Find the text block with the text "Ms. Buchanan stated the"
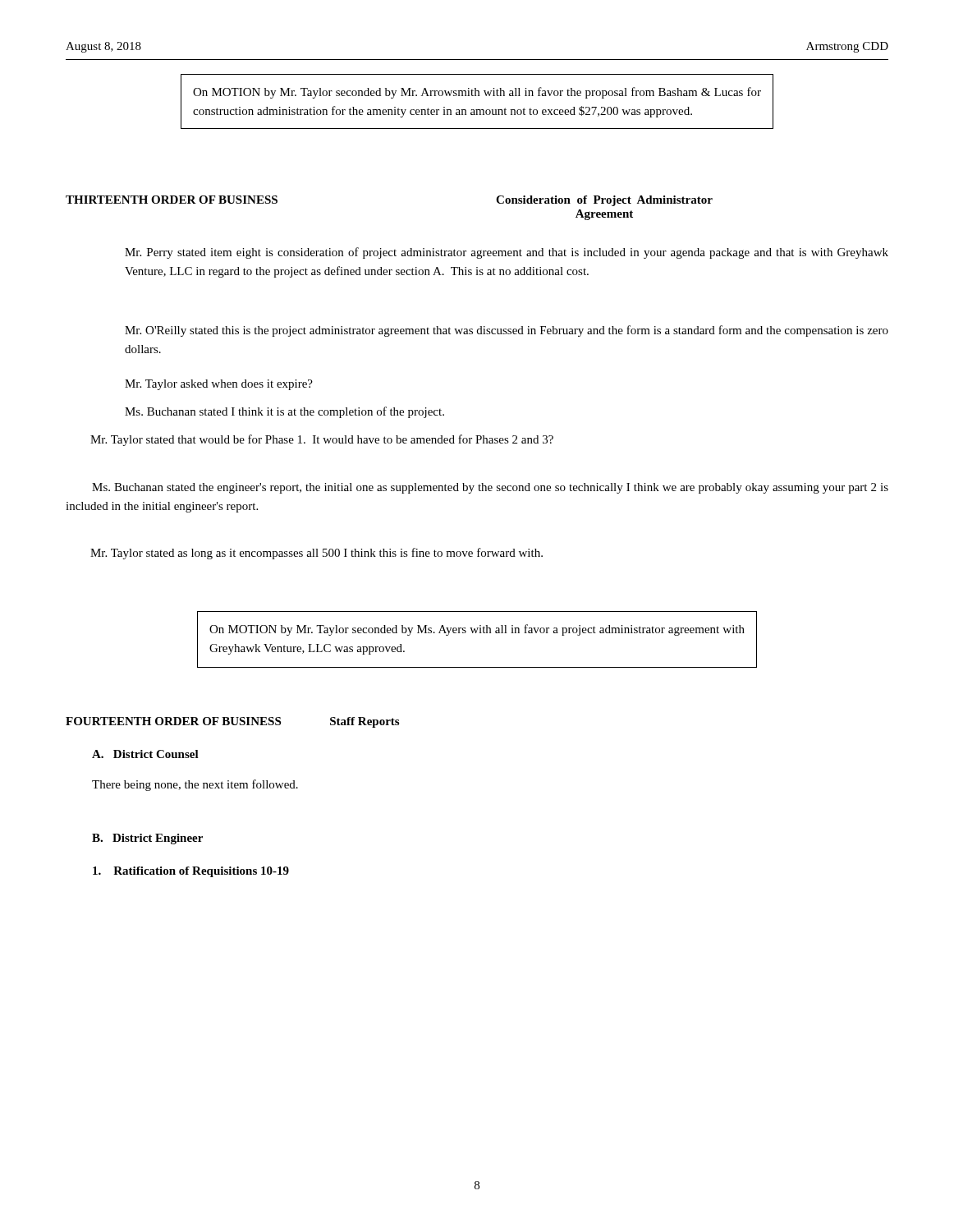 477,497
